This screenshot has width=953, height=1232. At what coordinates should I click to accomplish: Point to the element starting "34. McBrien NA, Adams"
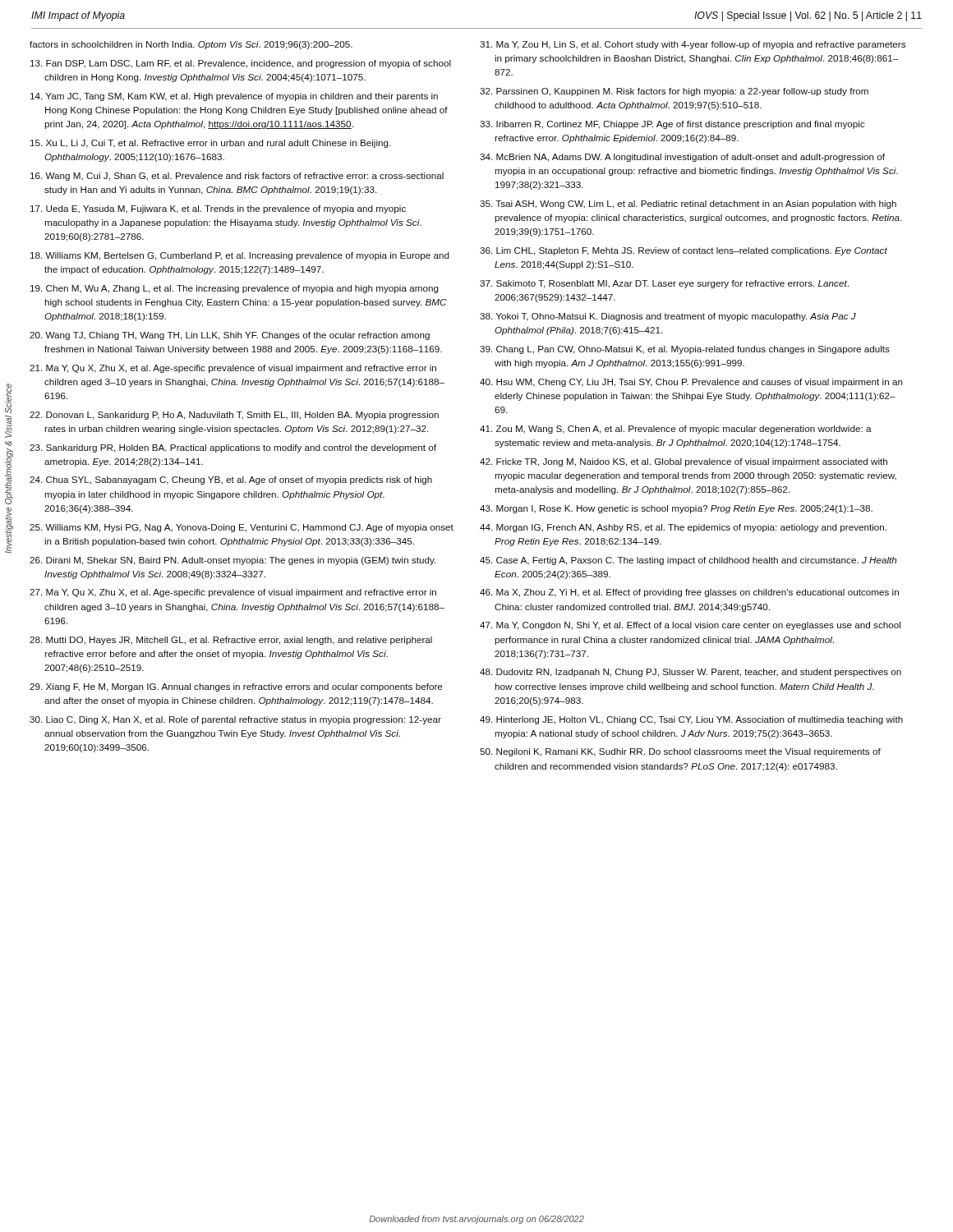point(689,171)
